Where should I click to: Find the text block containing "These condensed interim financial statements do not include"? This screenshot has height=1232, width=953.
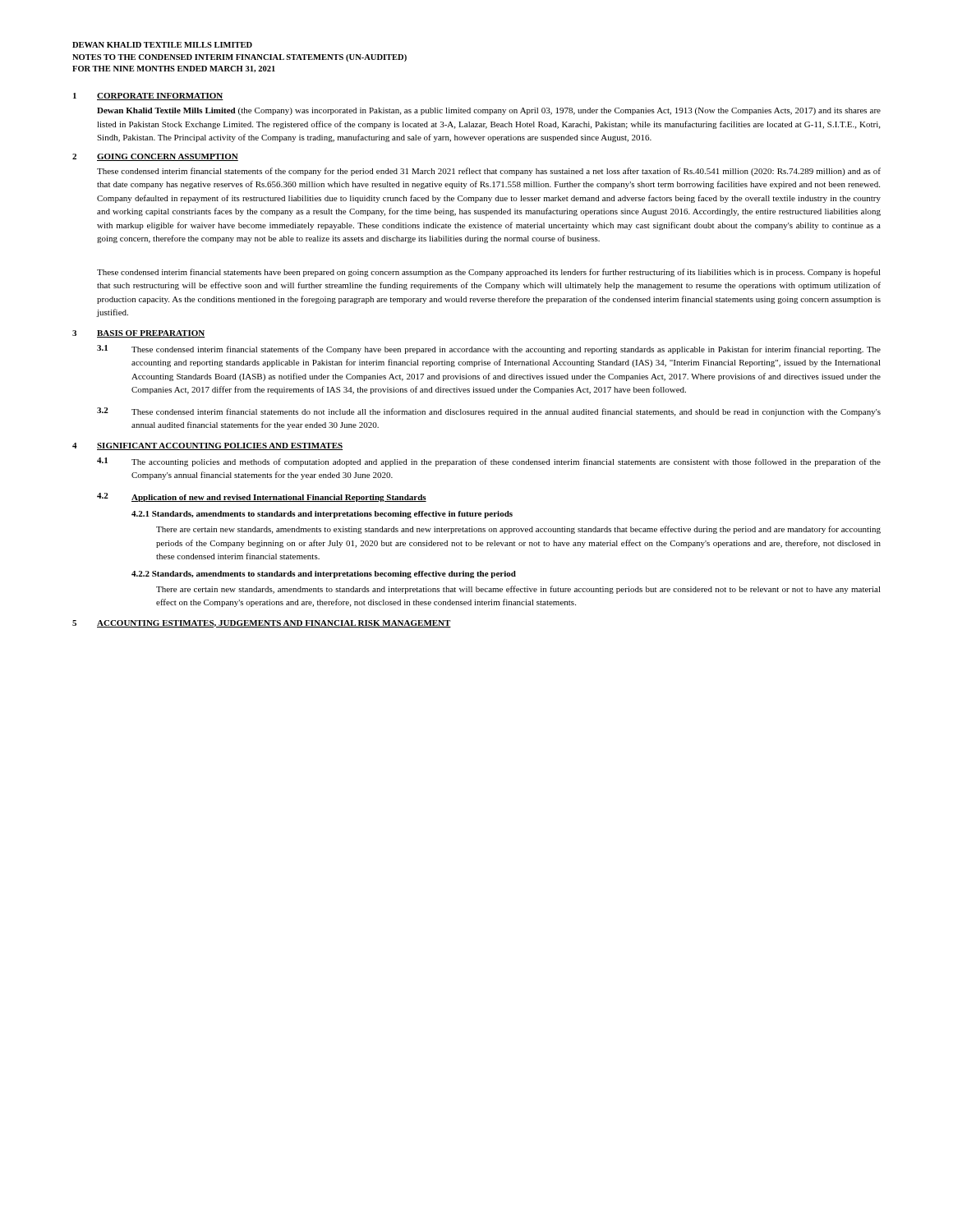[506, 418]
